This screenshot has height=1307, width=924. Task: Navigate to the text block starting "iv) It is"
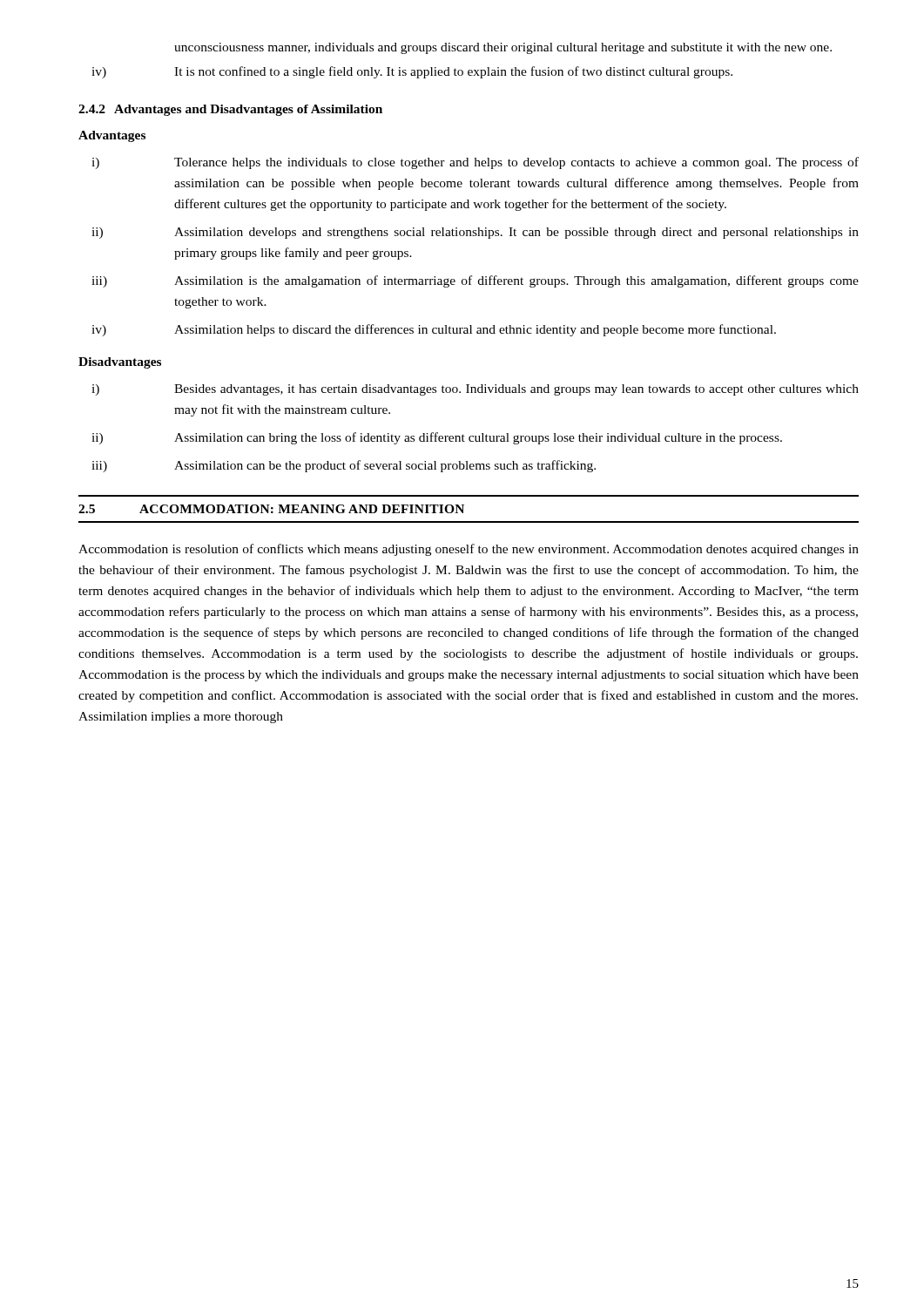click(x=469, y=71)
